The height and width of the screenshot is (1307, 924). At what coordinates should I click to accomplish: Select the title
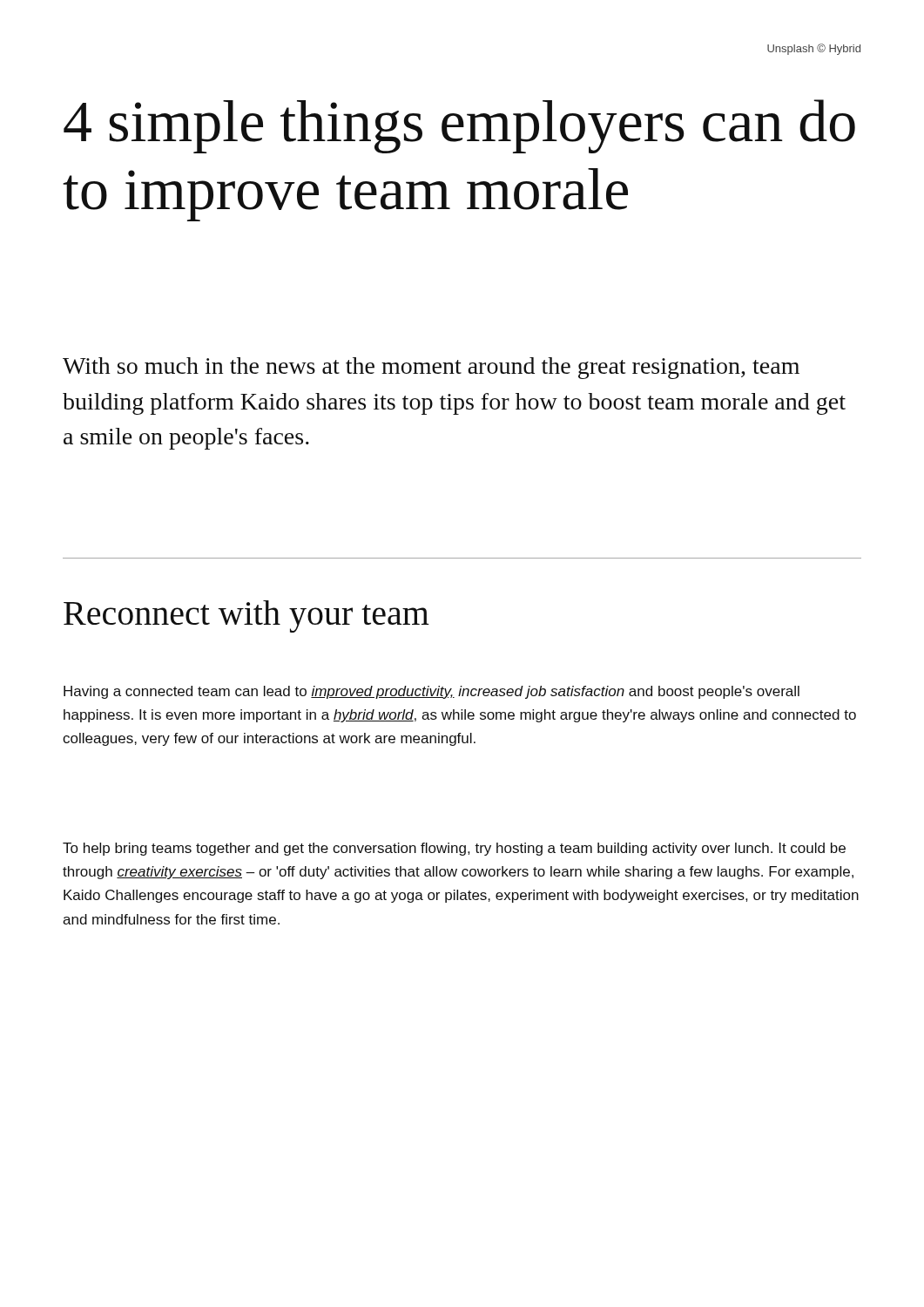pos(462,155)
